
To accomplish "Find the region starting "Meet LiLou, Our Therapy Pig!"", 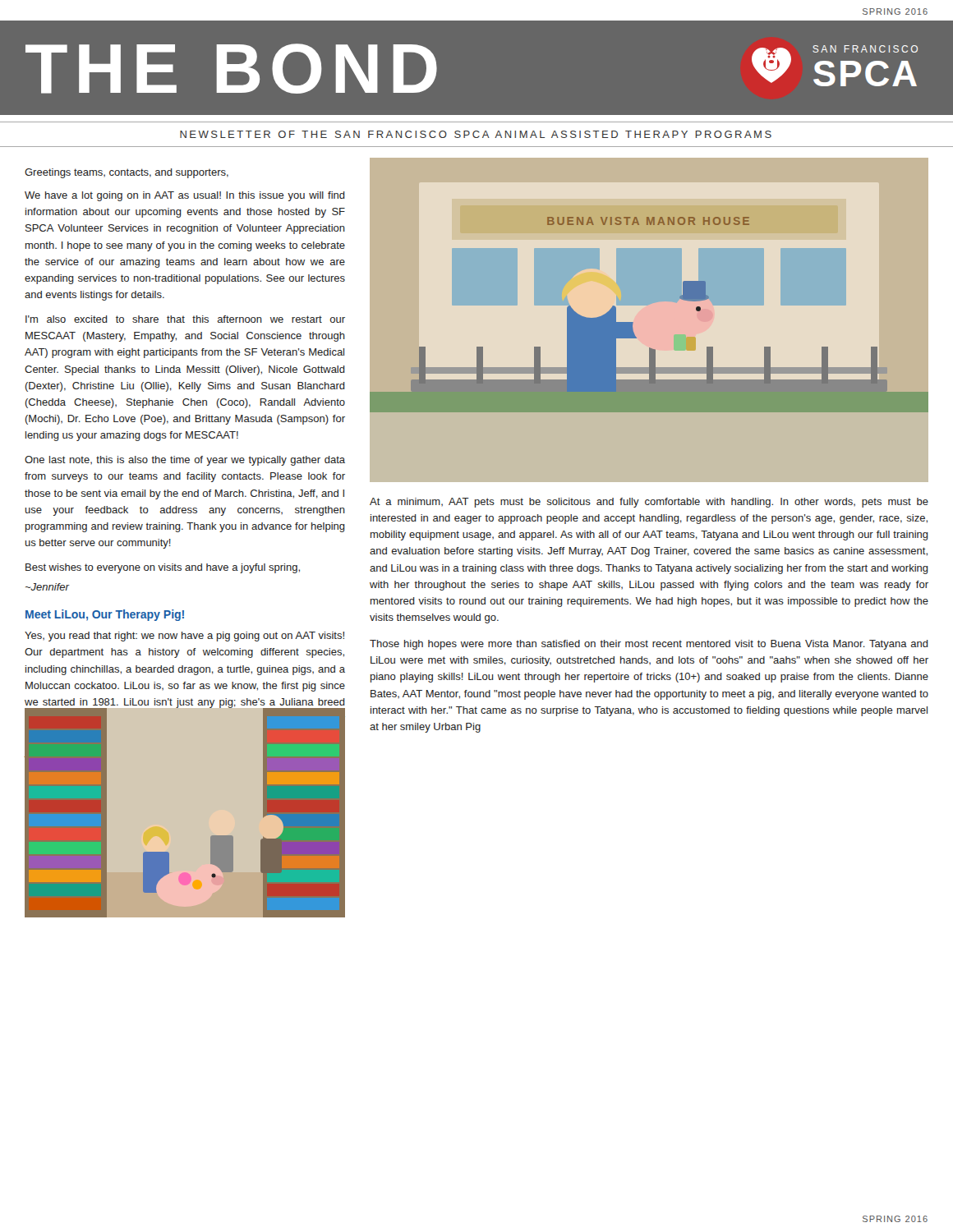I will 105,615.
